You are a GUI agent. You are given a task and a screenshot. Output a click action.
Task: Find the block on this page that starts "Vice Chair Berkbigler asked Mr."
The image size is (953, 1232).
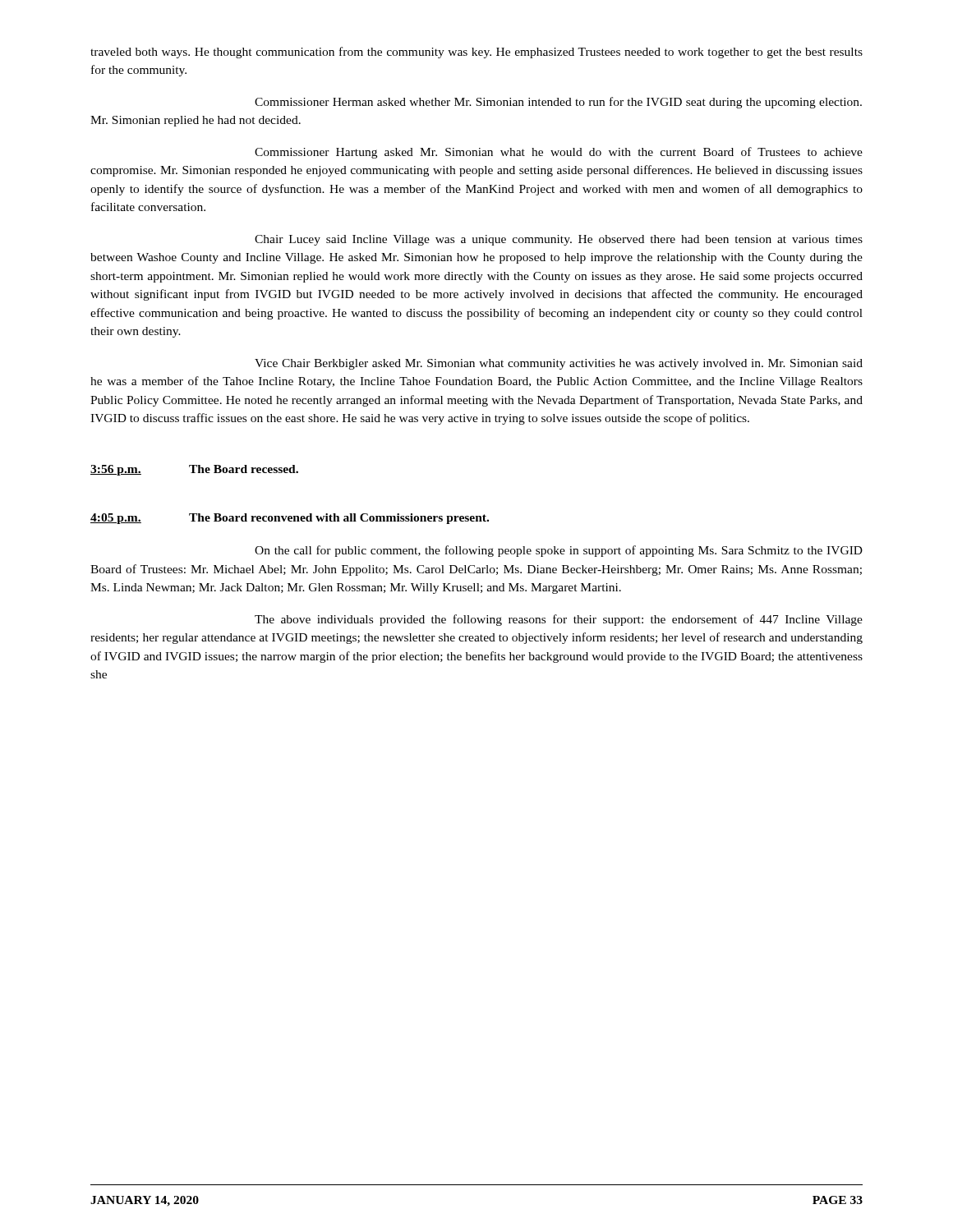click(476, 391)
